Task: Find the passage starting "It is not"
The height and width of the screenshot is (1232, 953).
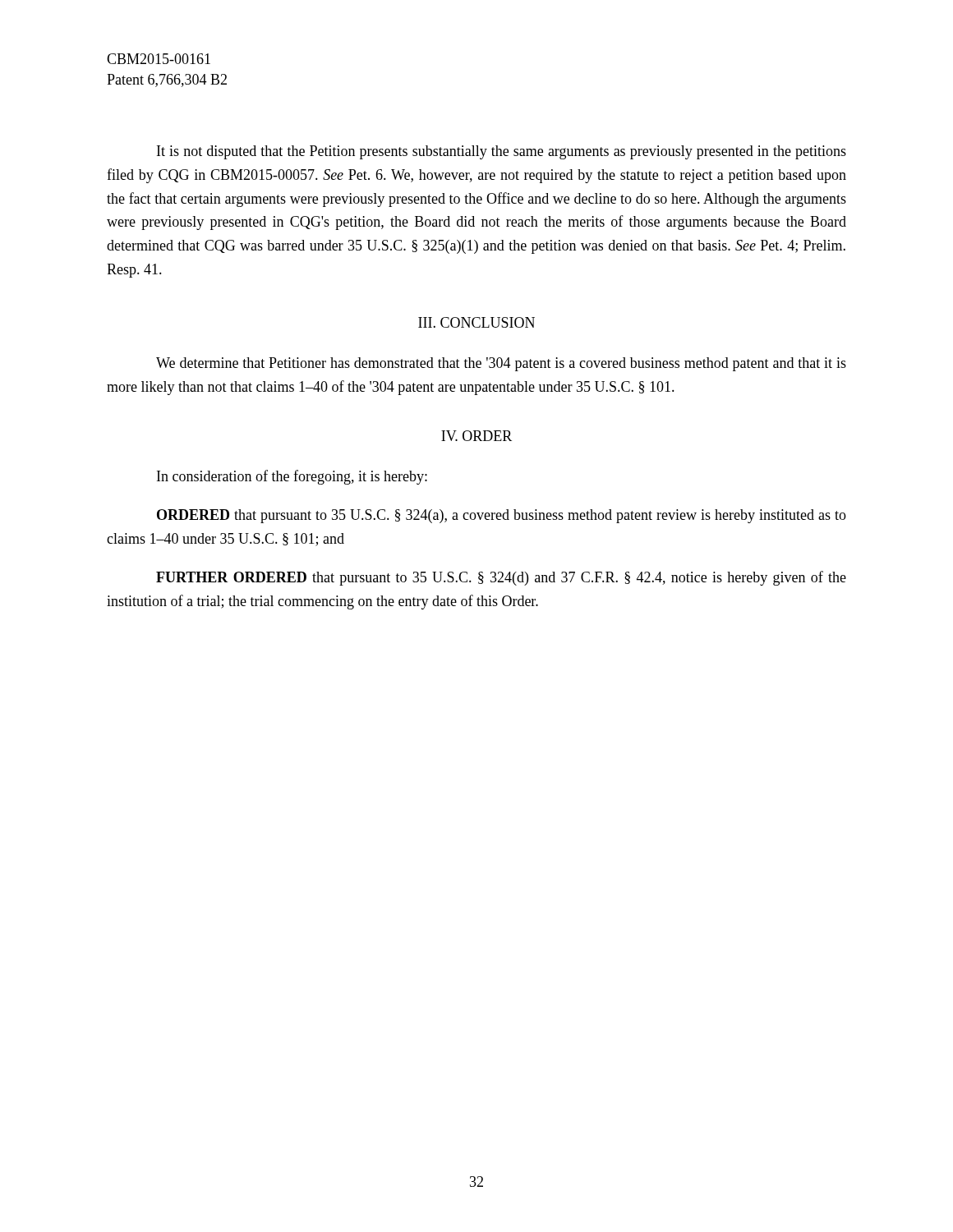Action: [476, 210]
